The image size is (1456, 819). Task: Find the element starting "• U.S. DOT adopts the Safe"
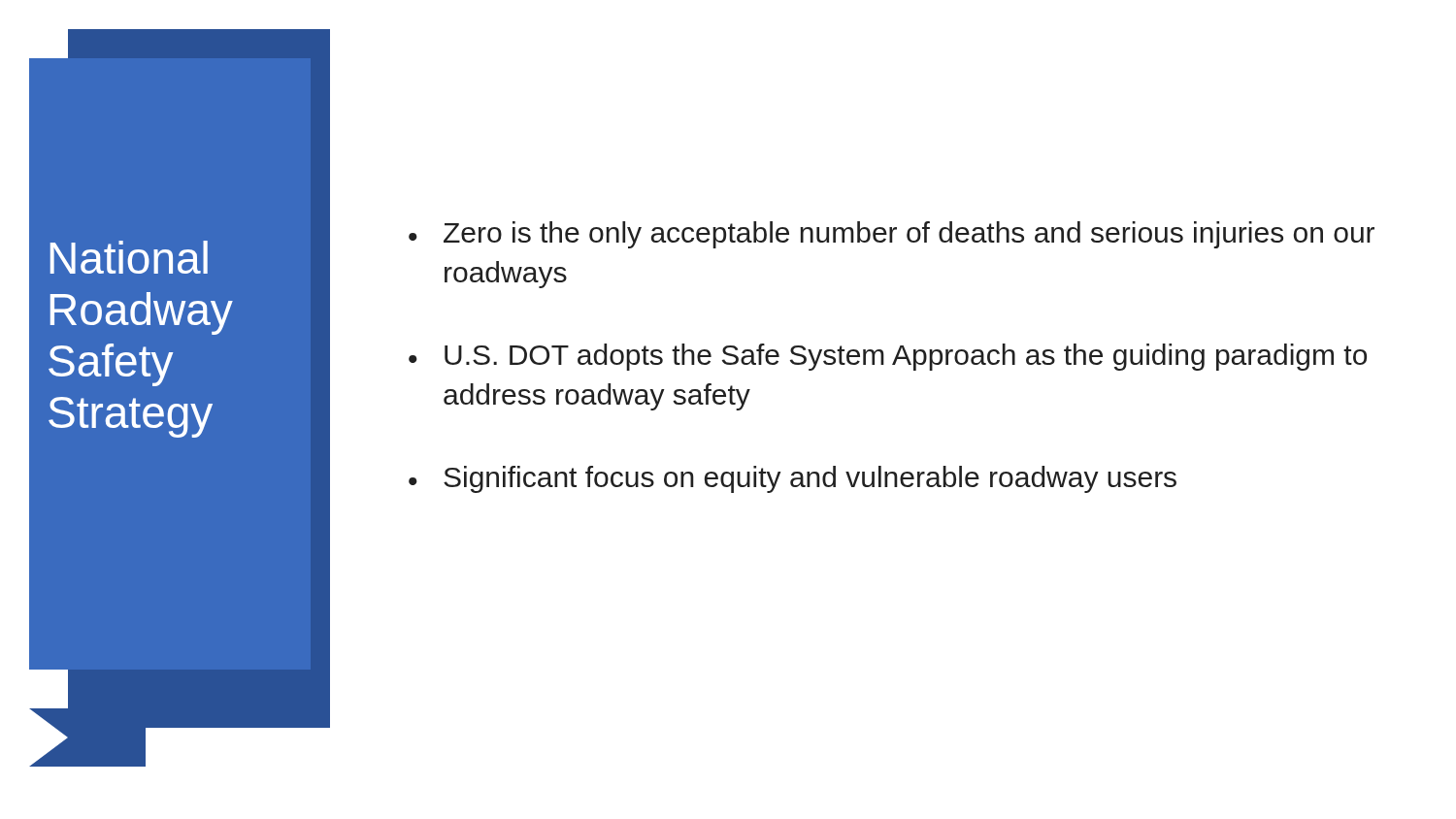click(x=903, y=375)
